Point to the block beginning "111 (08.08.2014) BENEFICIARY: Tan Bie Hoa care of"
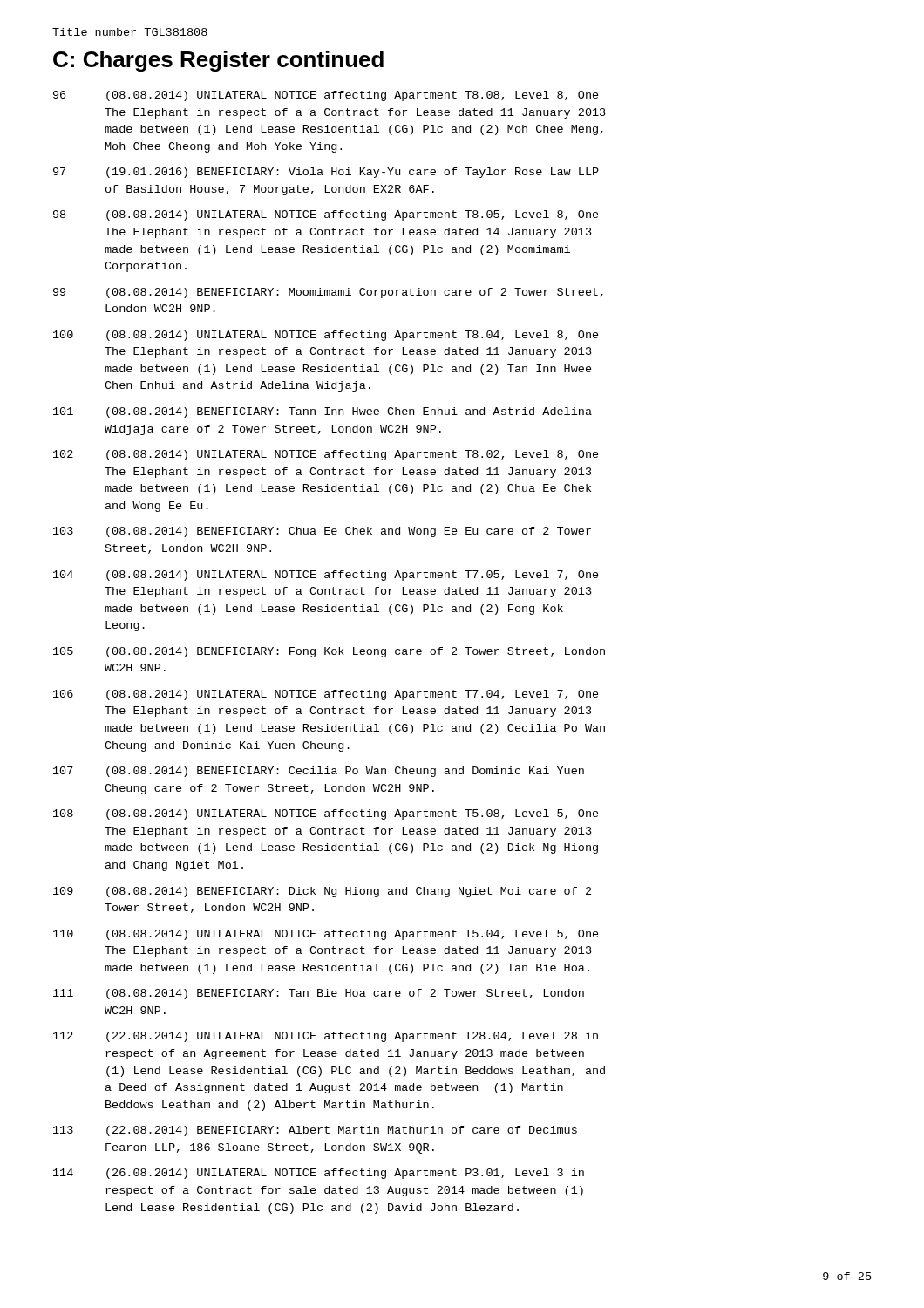 (462, 1003)
